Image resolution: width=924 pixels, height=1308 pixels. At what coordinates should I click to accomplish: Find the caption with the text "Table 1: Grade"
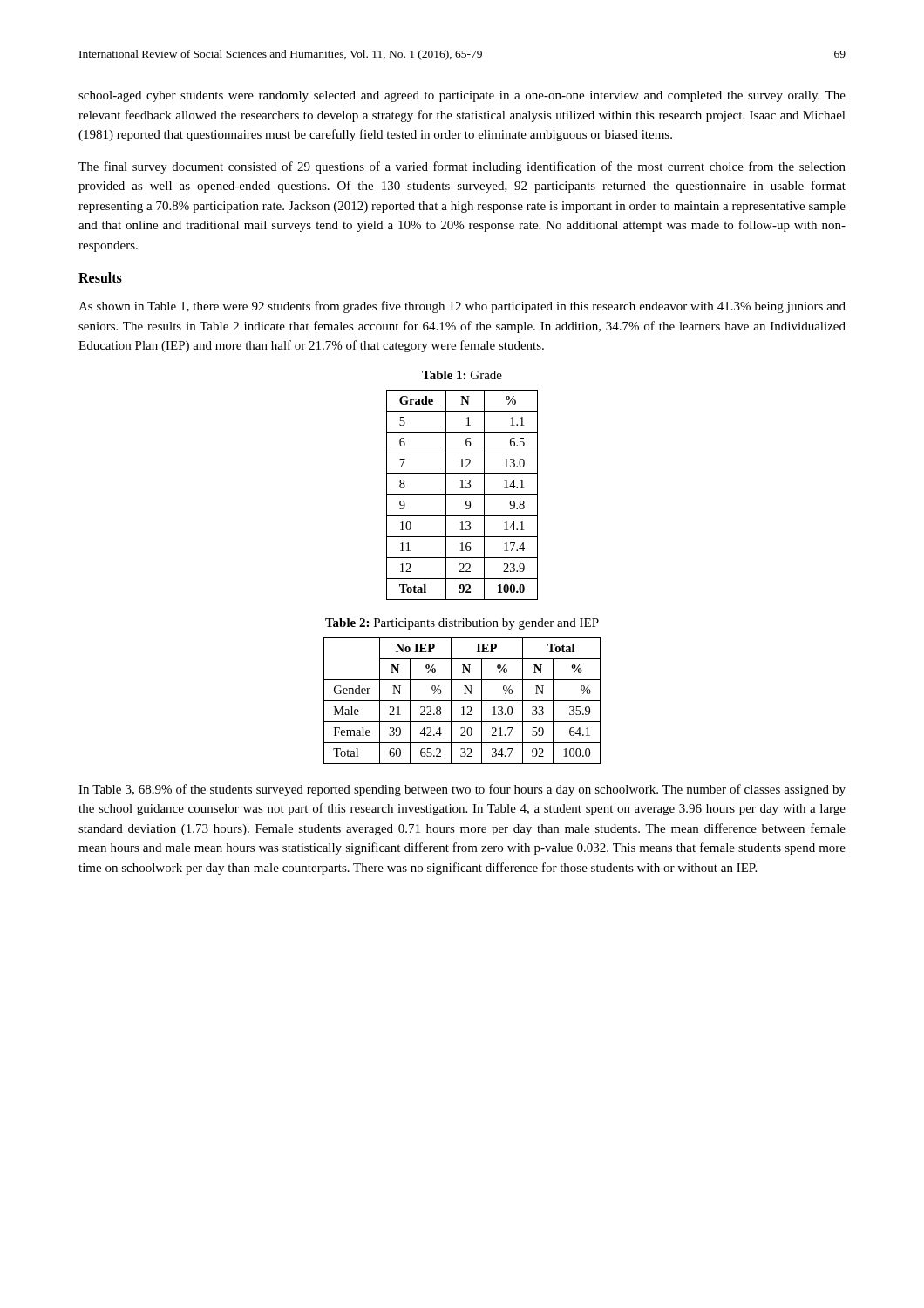[462, 375]
